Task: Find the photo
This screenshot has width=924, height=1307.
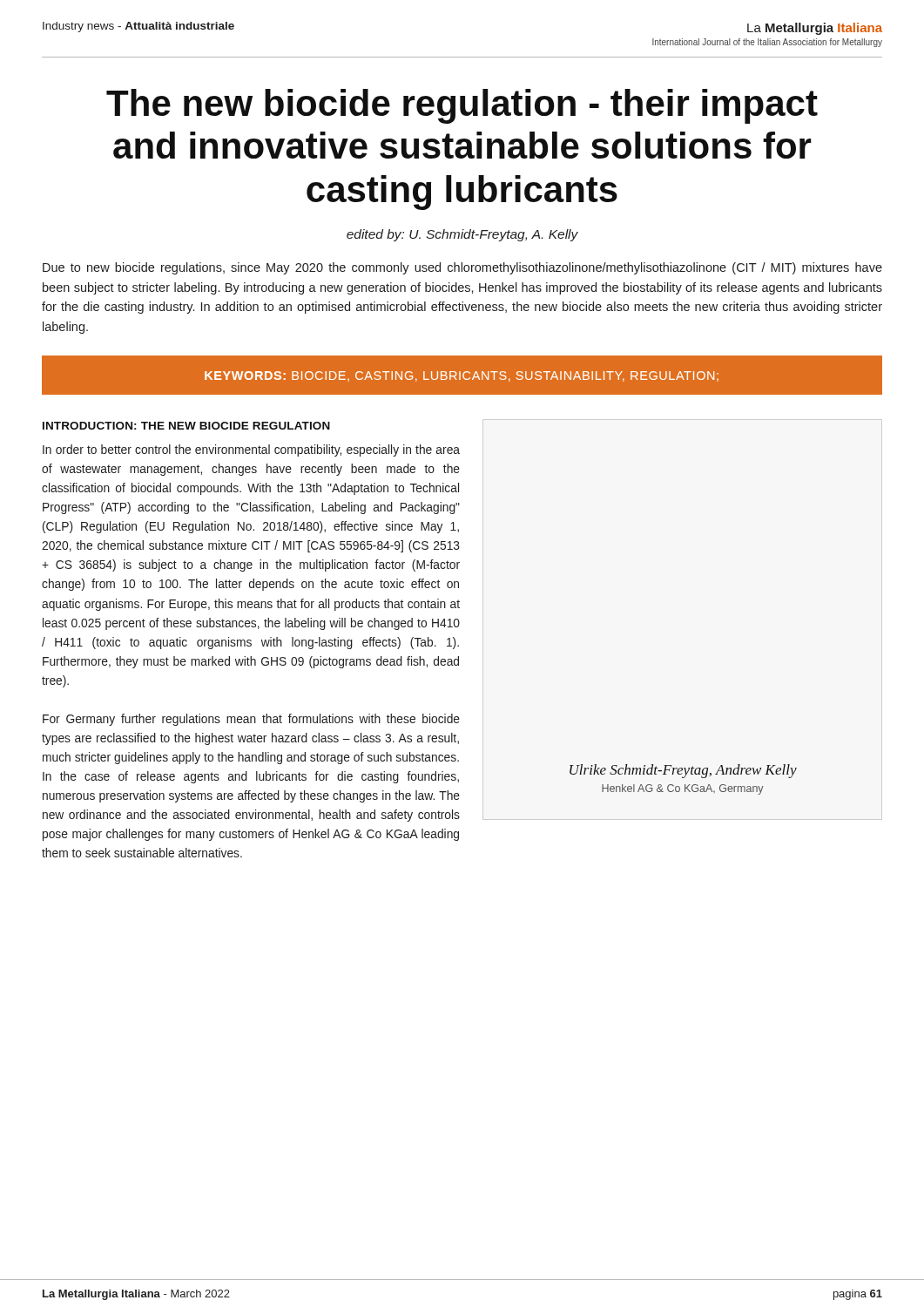Action: [x=682, y=620]
